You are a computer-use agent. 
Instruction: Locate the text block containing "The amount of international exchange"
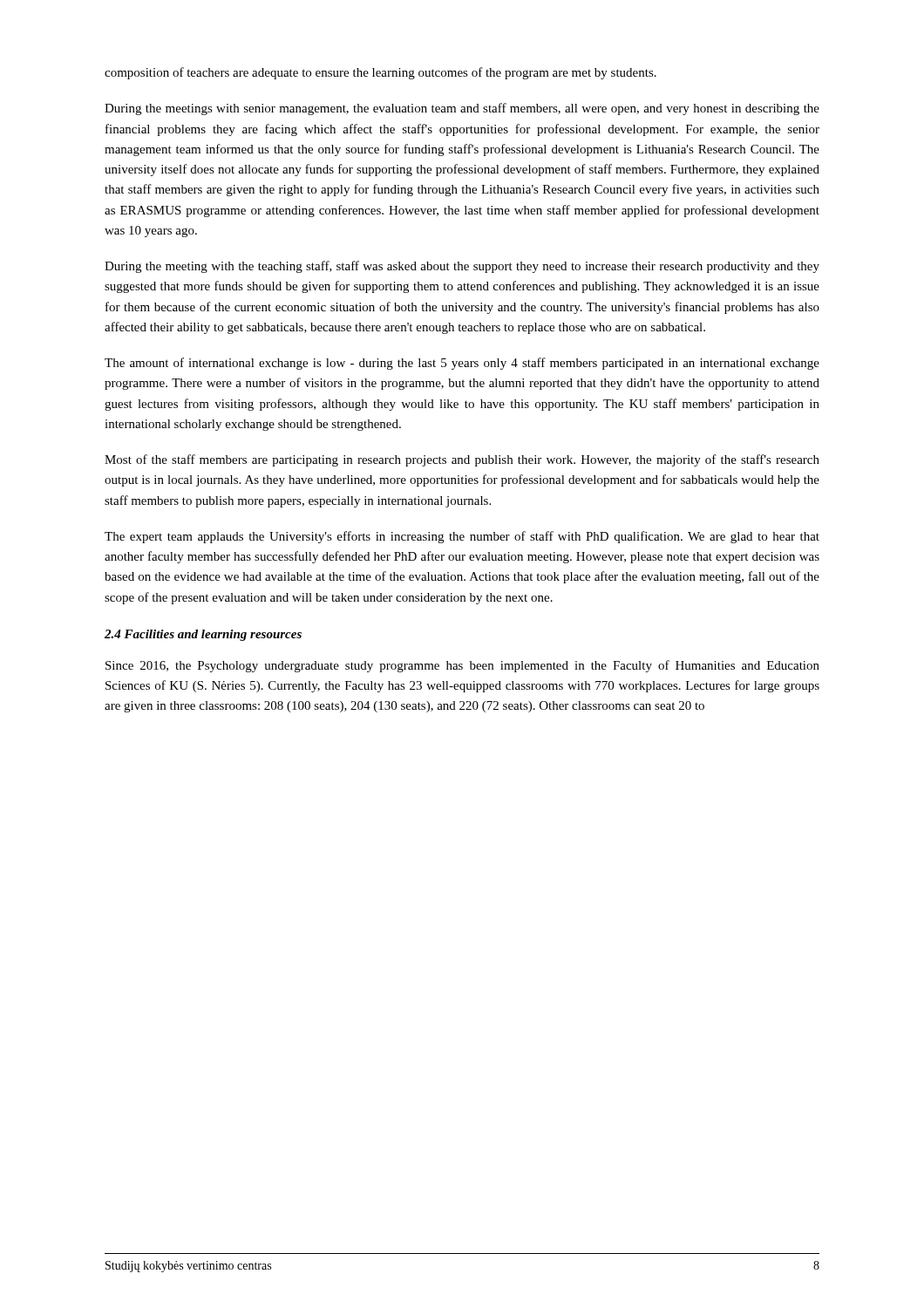(462, 393)
